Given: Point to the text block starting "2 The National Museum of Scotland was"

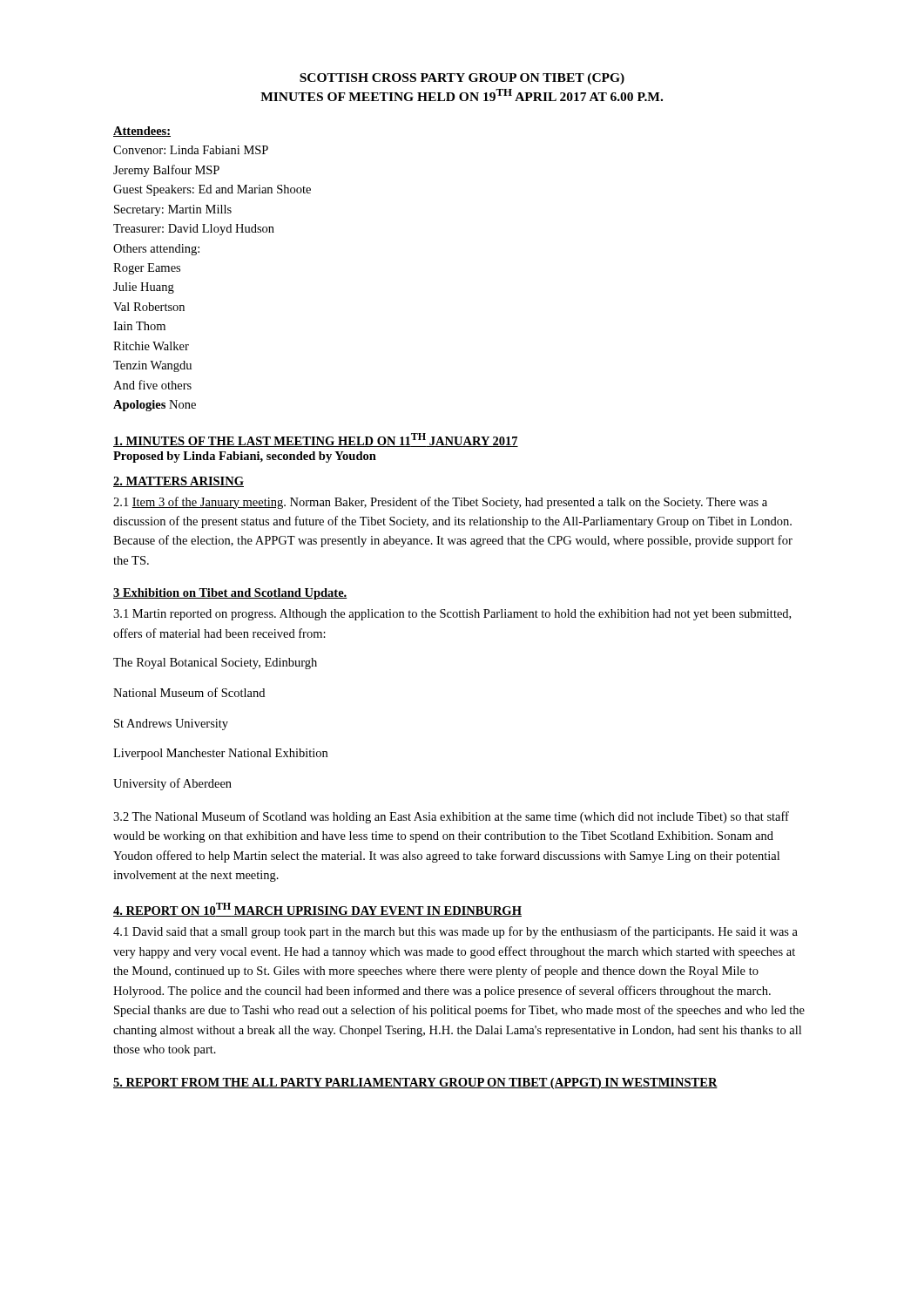Looking at the screenshot, I should (x=462, y=846).
